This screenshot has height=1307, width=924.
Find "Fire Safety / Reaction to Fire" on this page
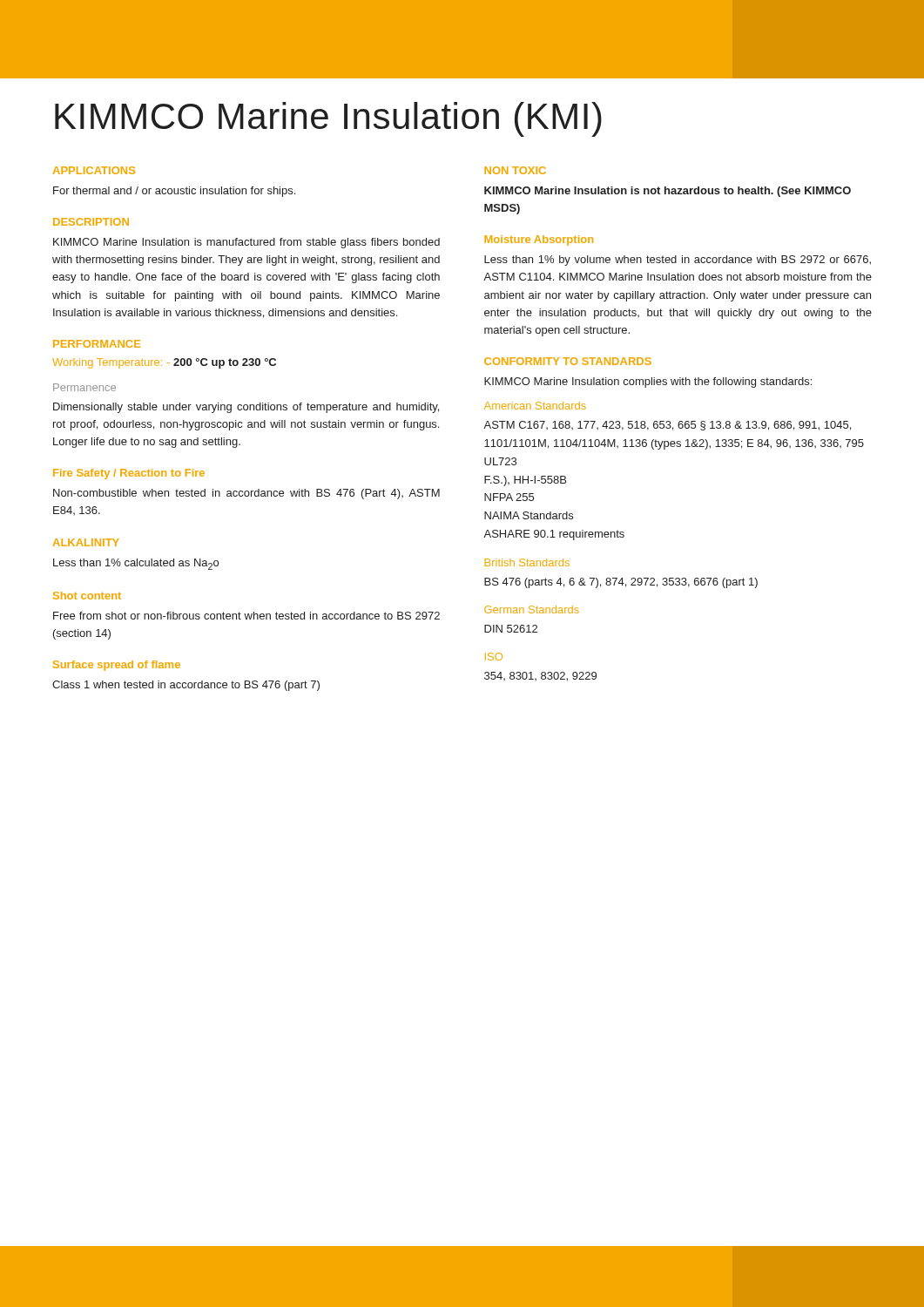[x=129, y=473]
